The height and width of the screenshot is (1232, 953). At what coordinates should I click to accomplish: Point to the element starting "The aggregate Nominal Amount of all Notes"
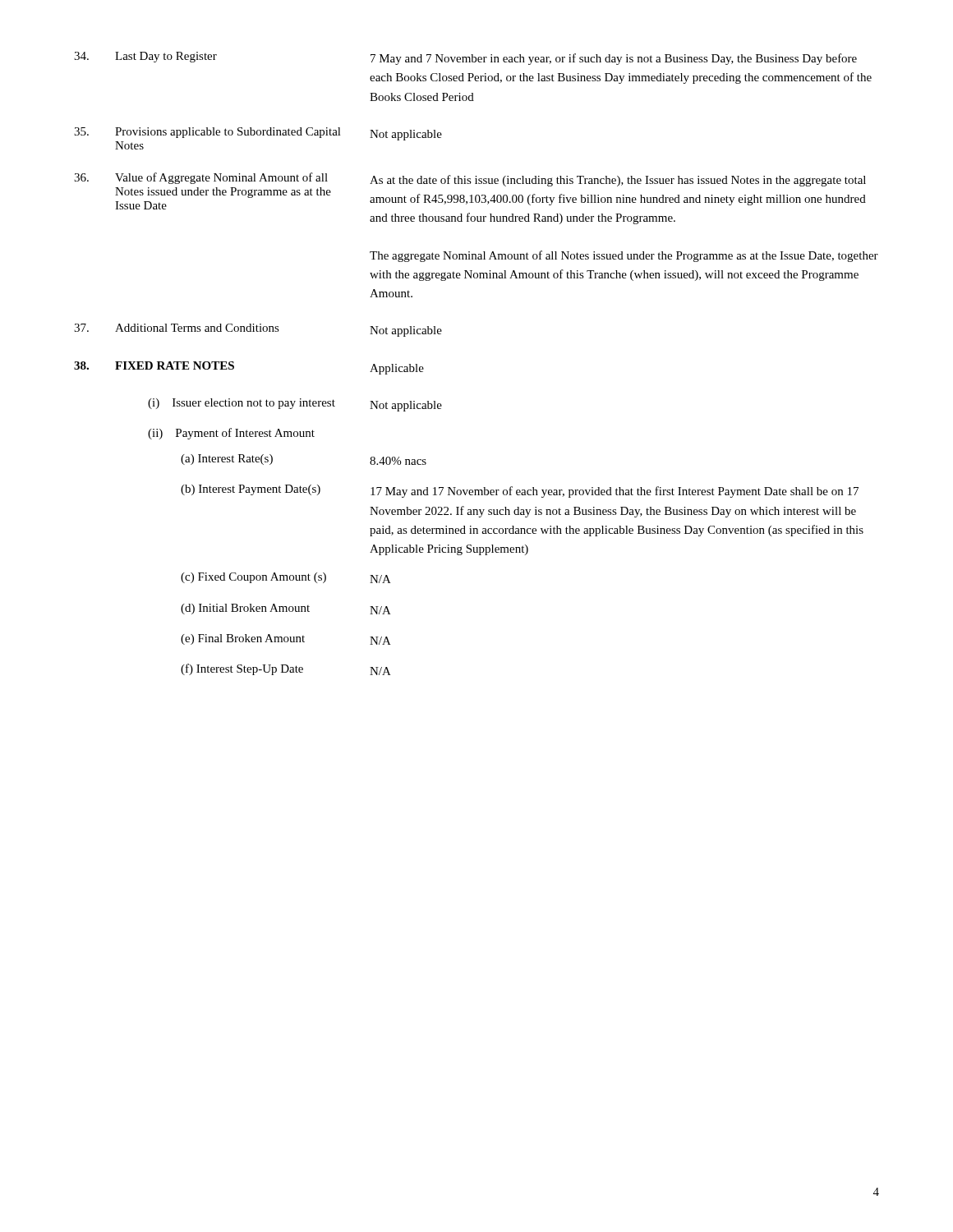click(476, 275)
